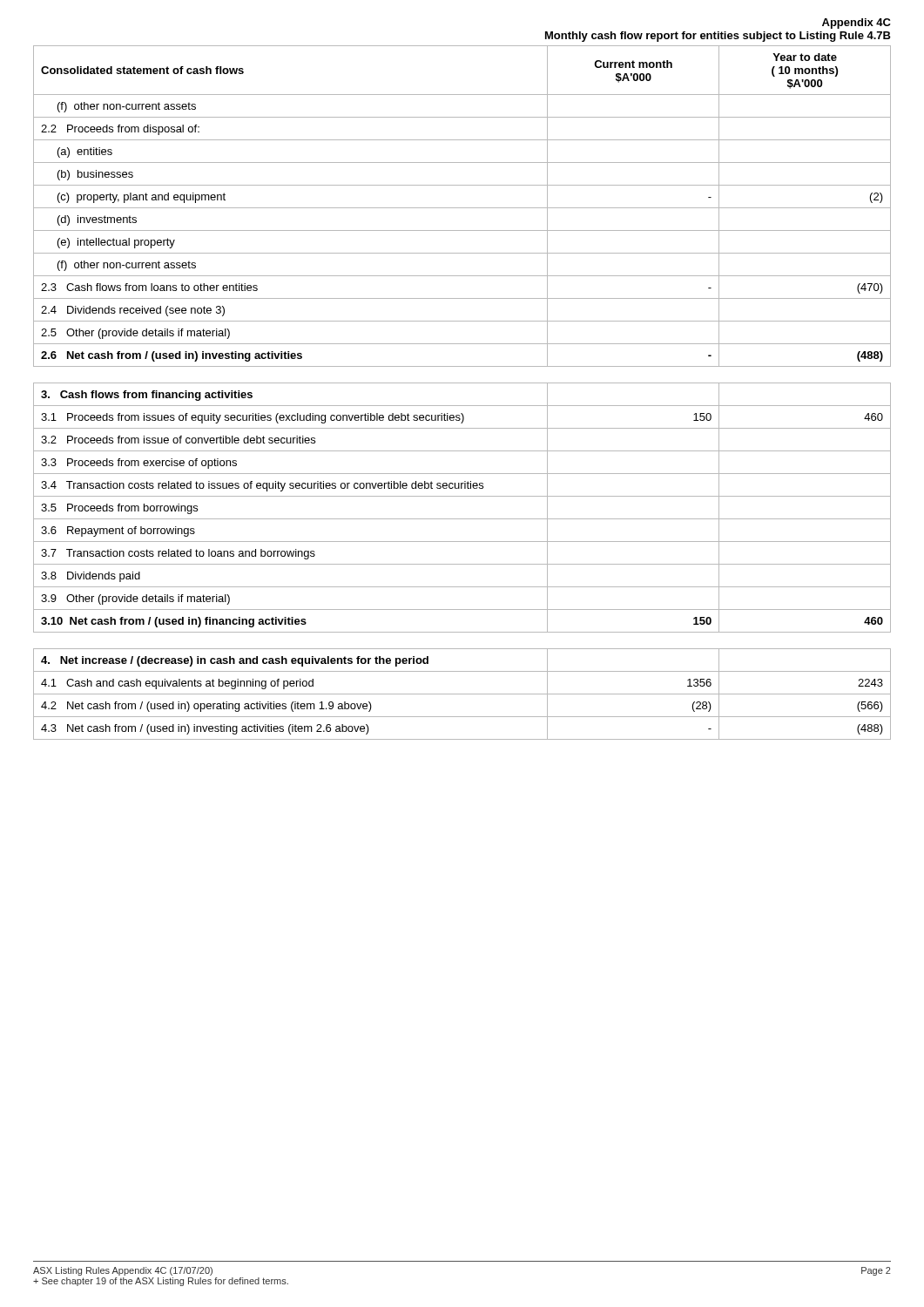Click on the table containing "(d) investments"
Viewport: 924px width, 1307px height.
(x=462, y=206)
